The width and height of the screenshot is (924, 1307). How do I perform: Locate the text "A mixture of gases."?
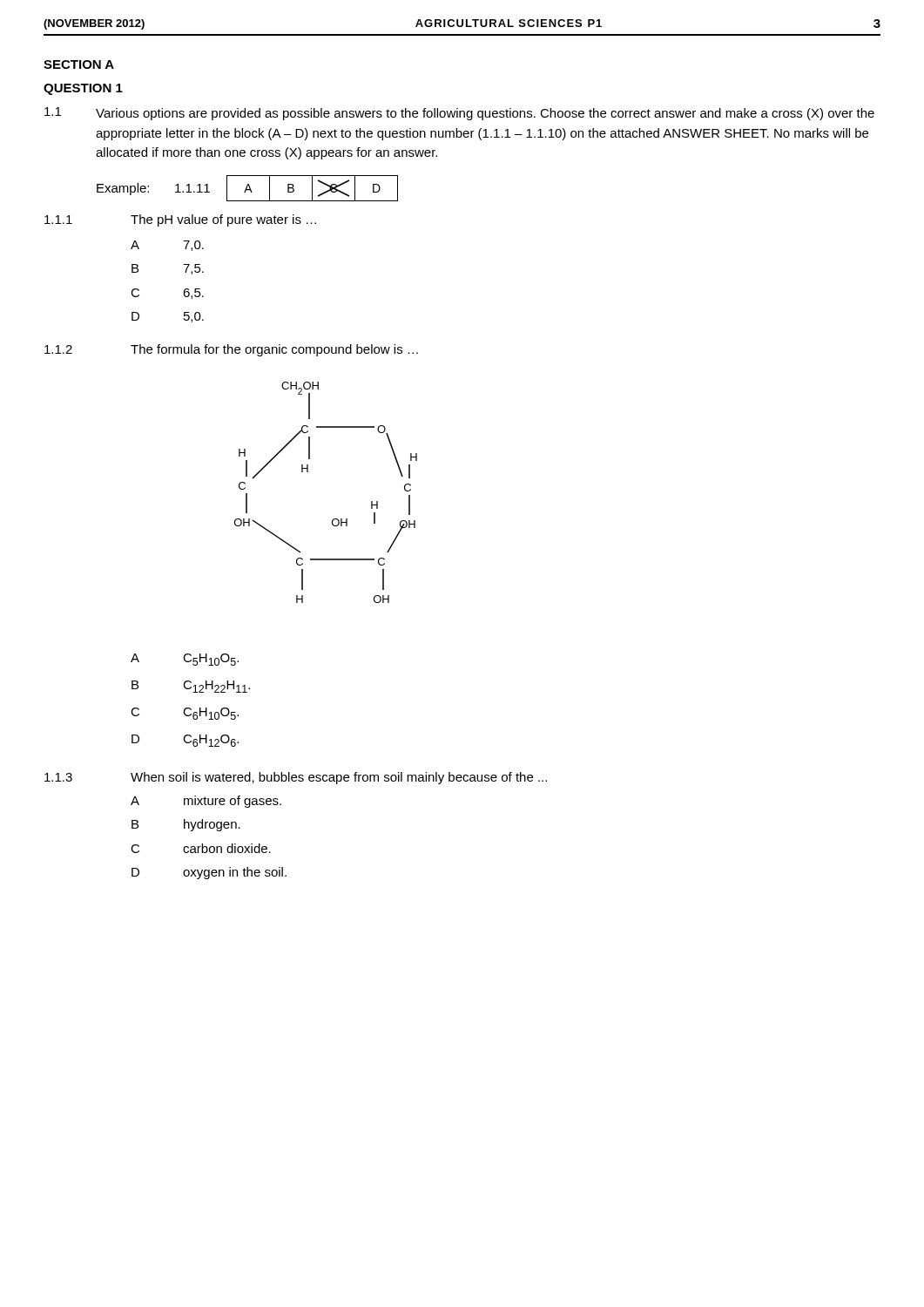206,802
